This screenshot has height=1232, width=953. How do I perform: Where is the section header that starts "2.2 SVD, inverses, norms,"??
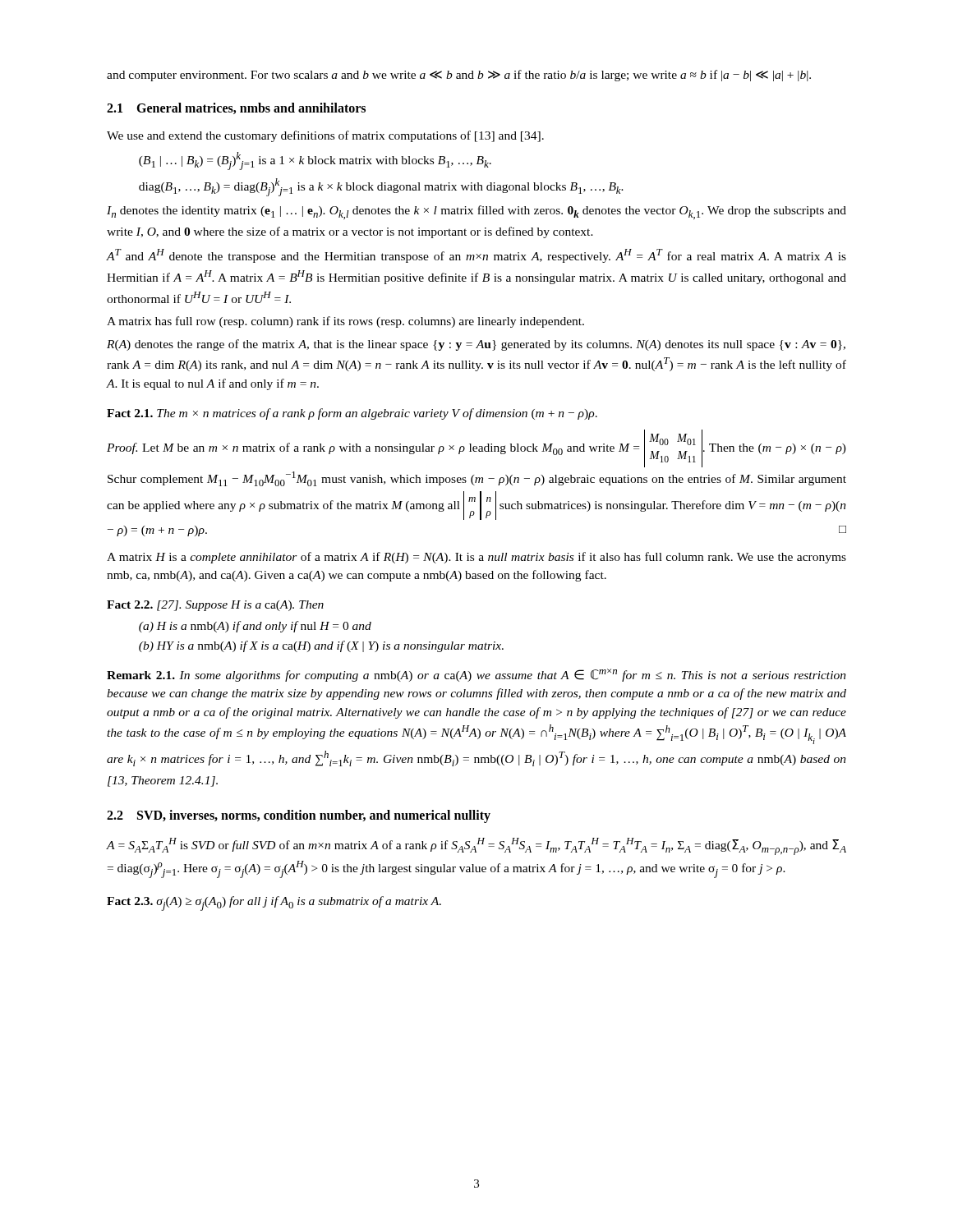(476, 816)
